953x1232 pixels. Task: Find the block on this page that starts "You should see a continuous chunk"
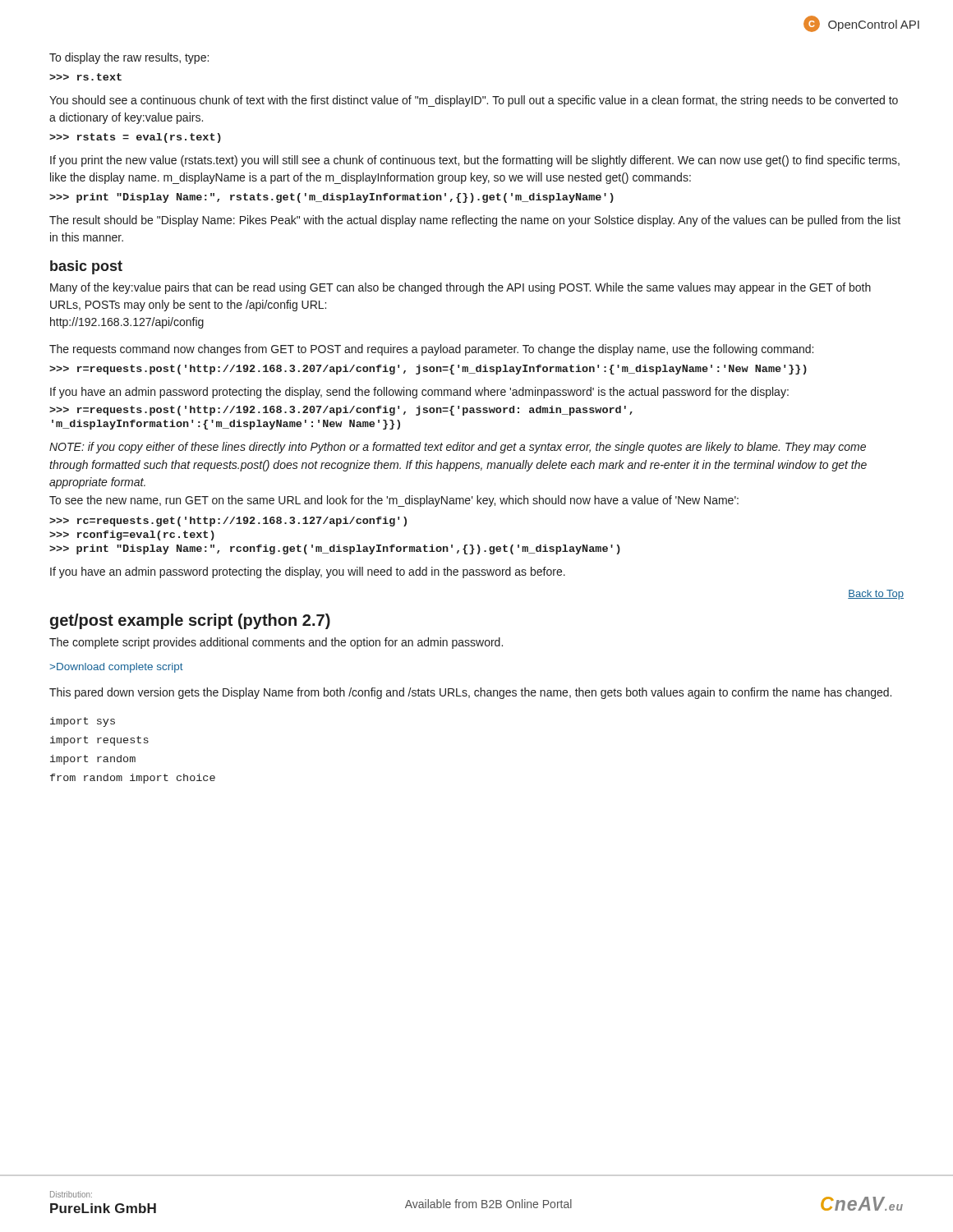[x=474, y=109]
